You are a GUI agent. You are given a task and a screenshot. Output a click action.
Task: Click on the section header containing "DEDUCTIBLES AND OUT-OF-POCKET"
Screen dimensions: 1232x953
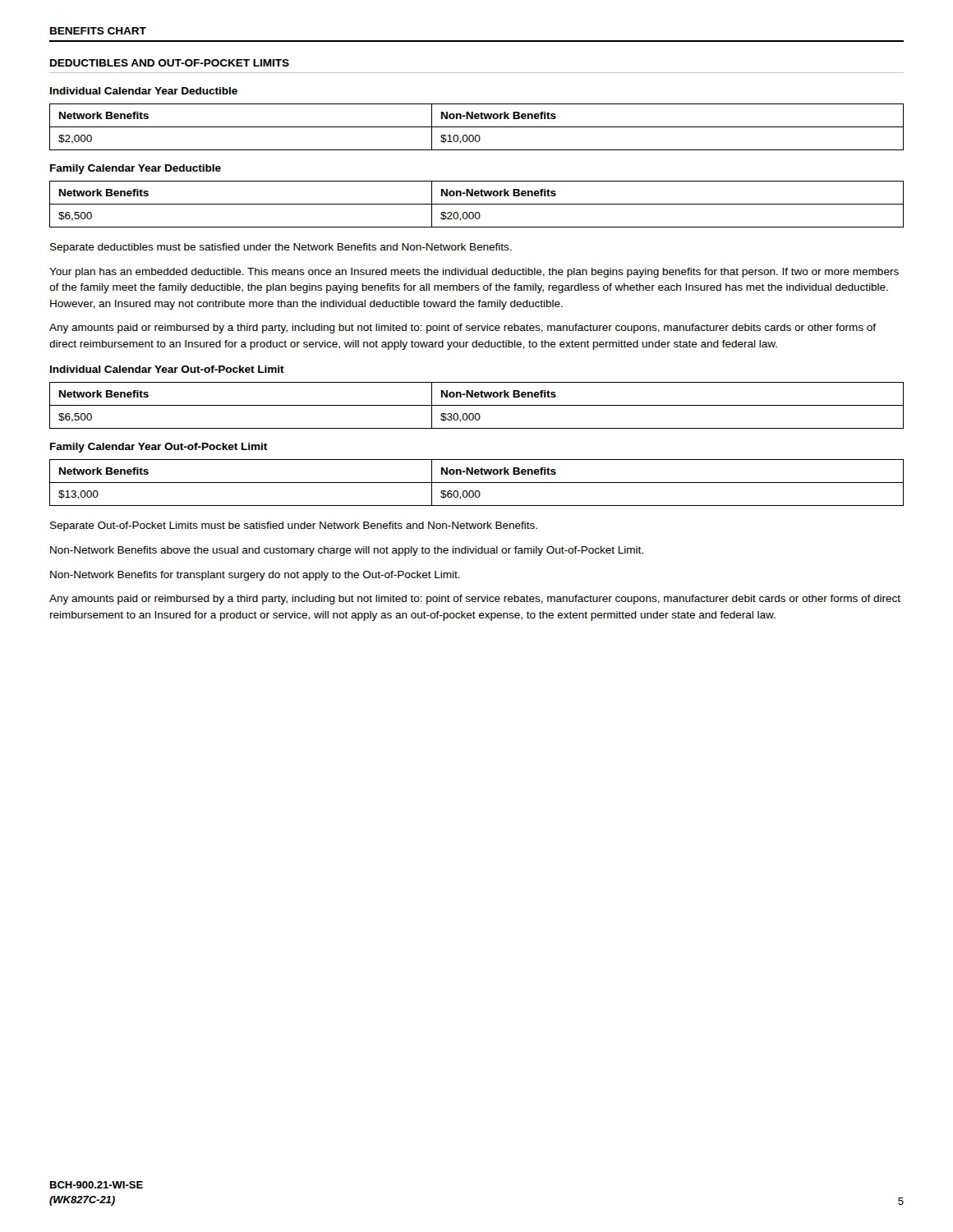click(169, 63)
